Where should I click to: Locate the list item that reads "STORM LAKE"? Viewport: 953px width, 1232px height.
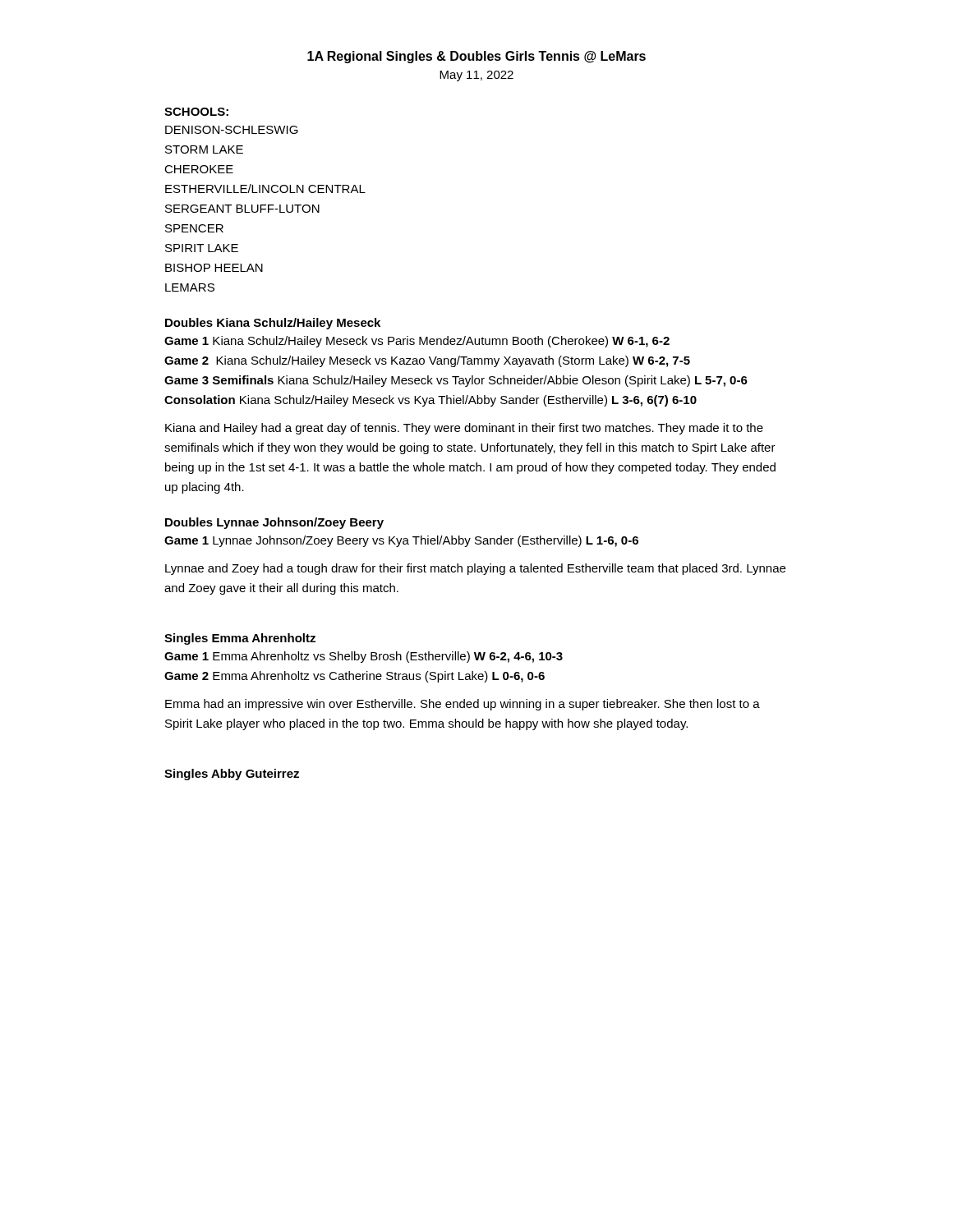(x=204, y=149)
